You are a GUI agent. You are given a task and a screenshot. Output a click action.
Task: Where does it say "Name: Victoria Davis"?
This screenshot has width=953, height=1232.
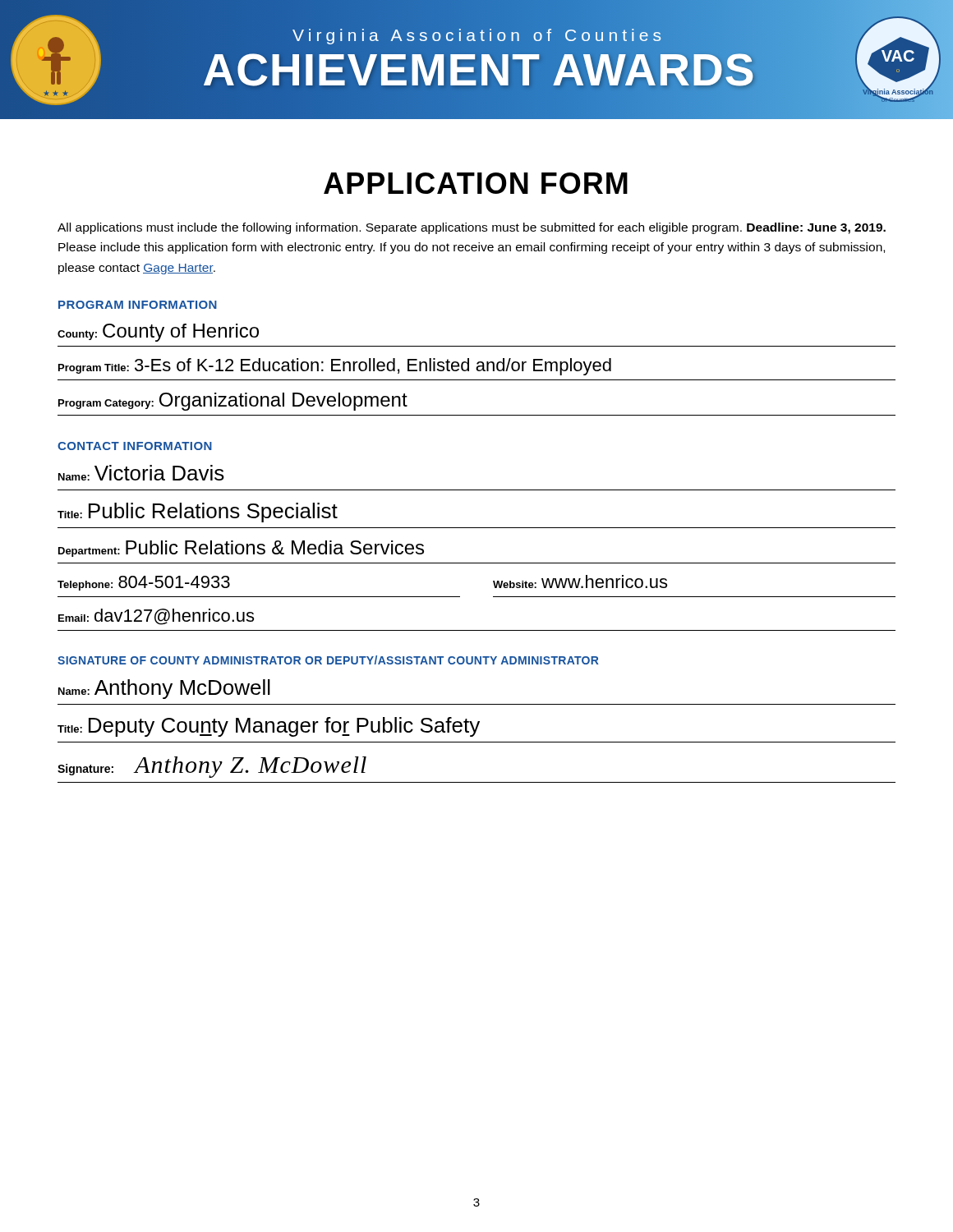[x=141, y=474]
